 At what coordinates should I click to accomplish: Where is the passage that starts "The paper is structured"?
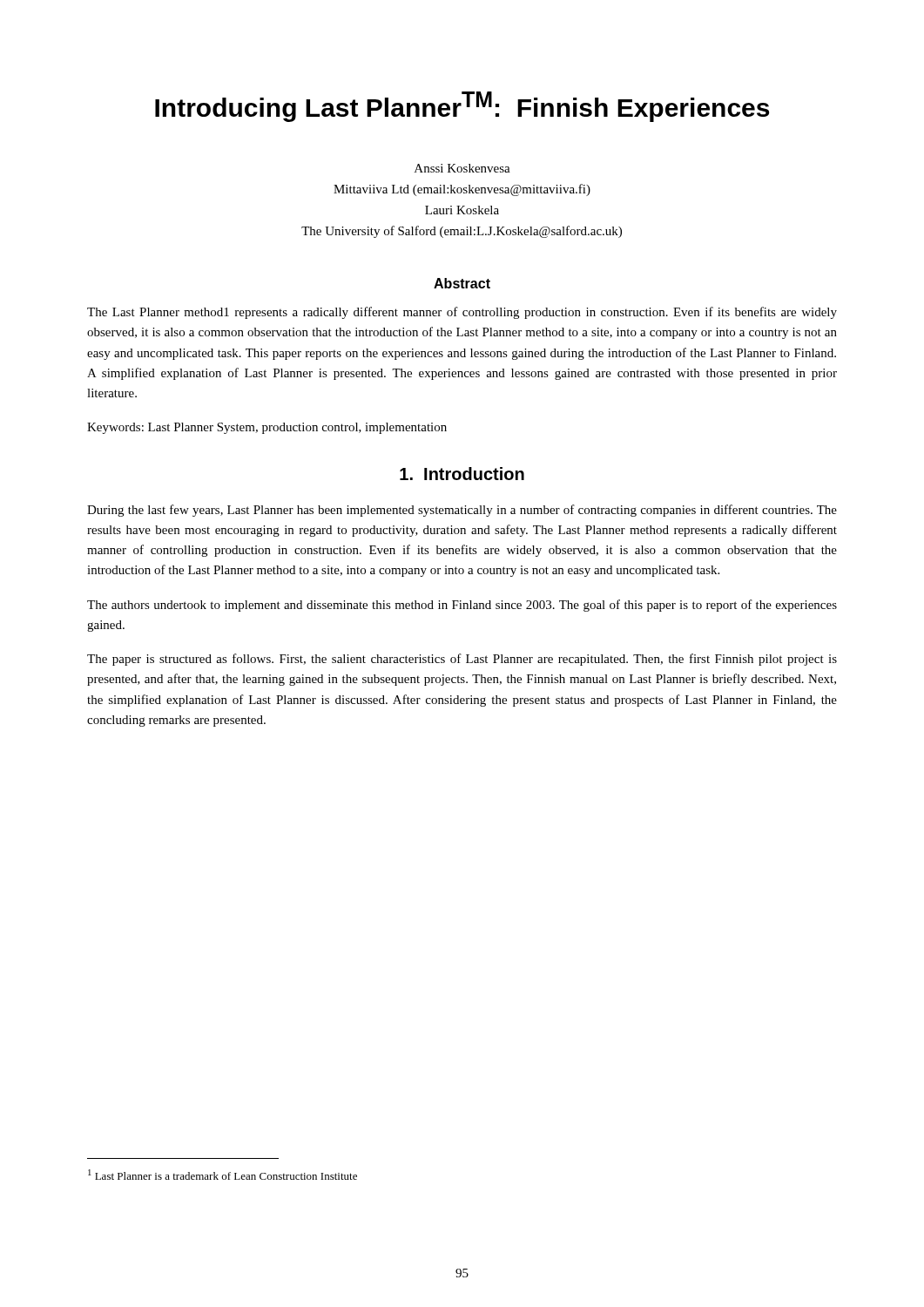(462, 689)
